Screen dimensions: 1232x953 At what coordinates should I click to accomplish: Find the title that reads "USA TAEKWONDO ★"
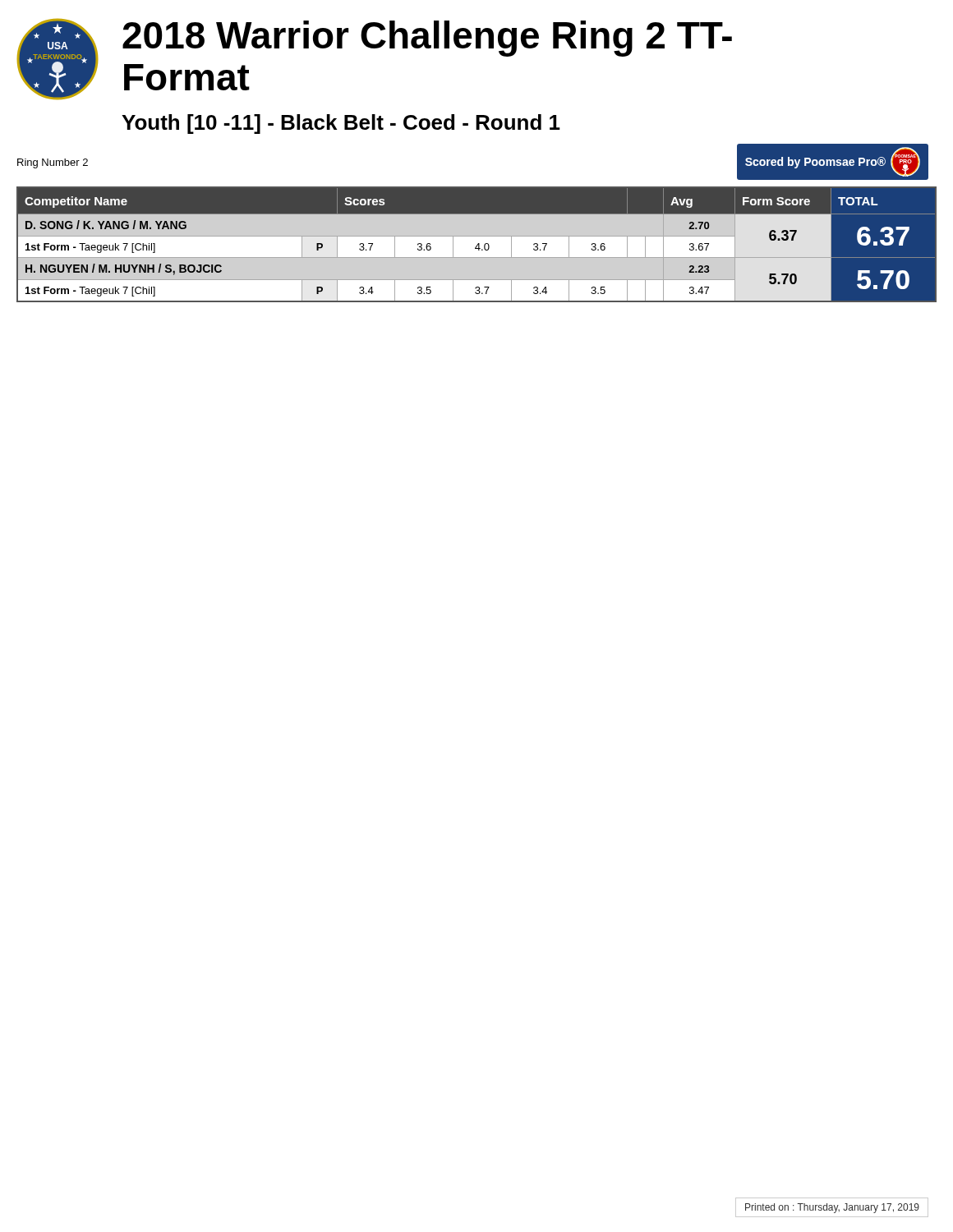[x=472, y=59]
